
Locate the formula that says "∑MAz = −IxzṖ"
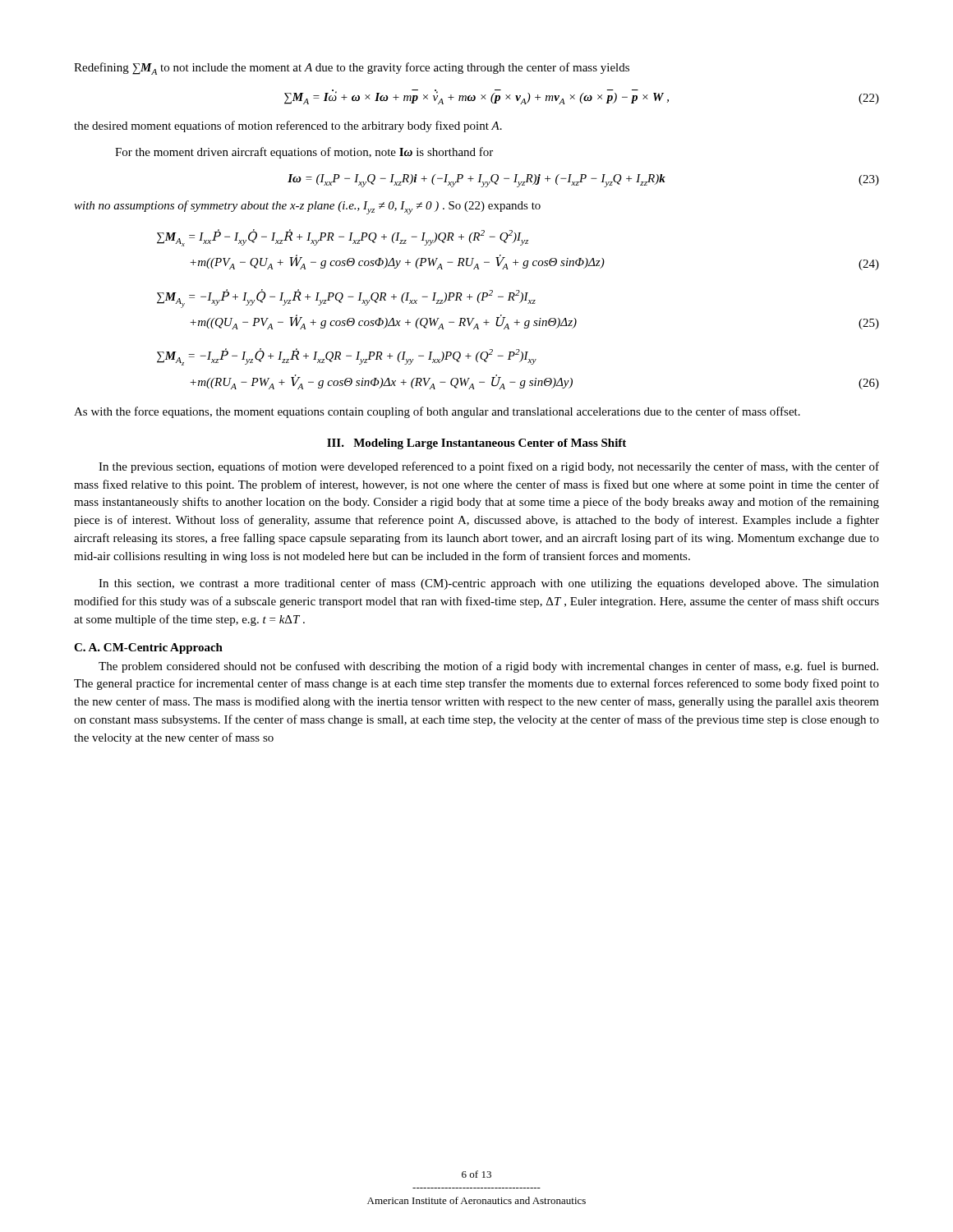click(x=518, y=369)
